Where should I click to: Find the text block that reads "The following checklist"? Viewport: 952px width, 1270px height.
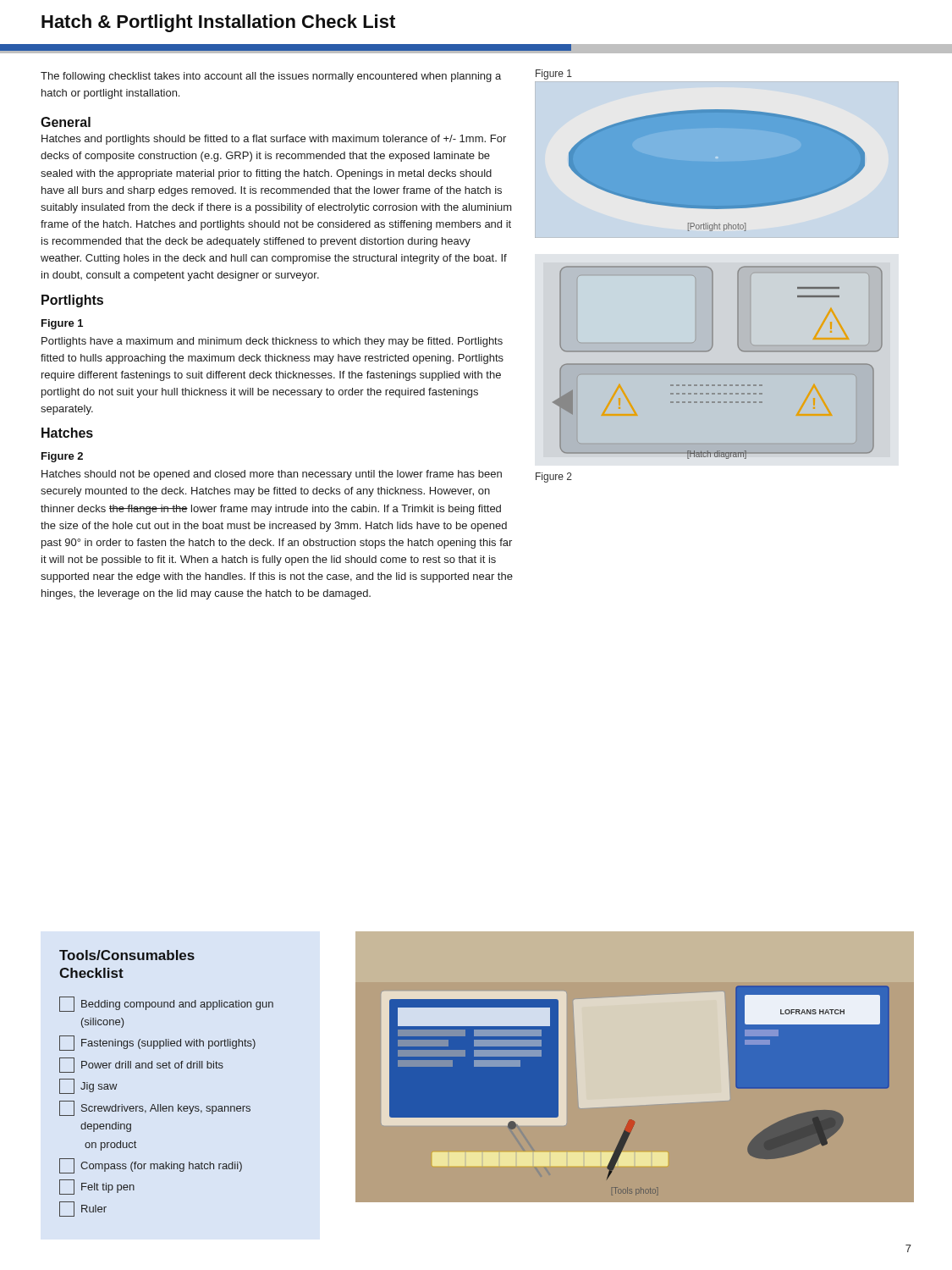tap(271, 84)
